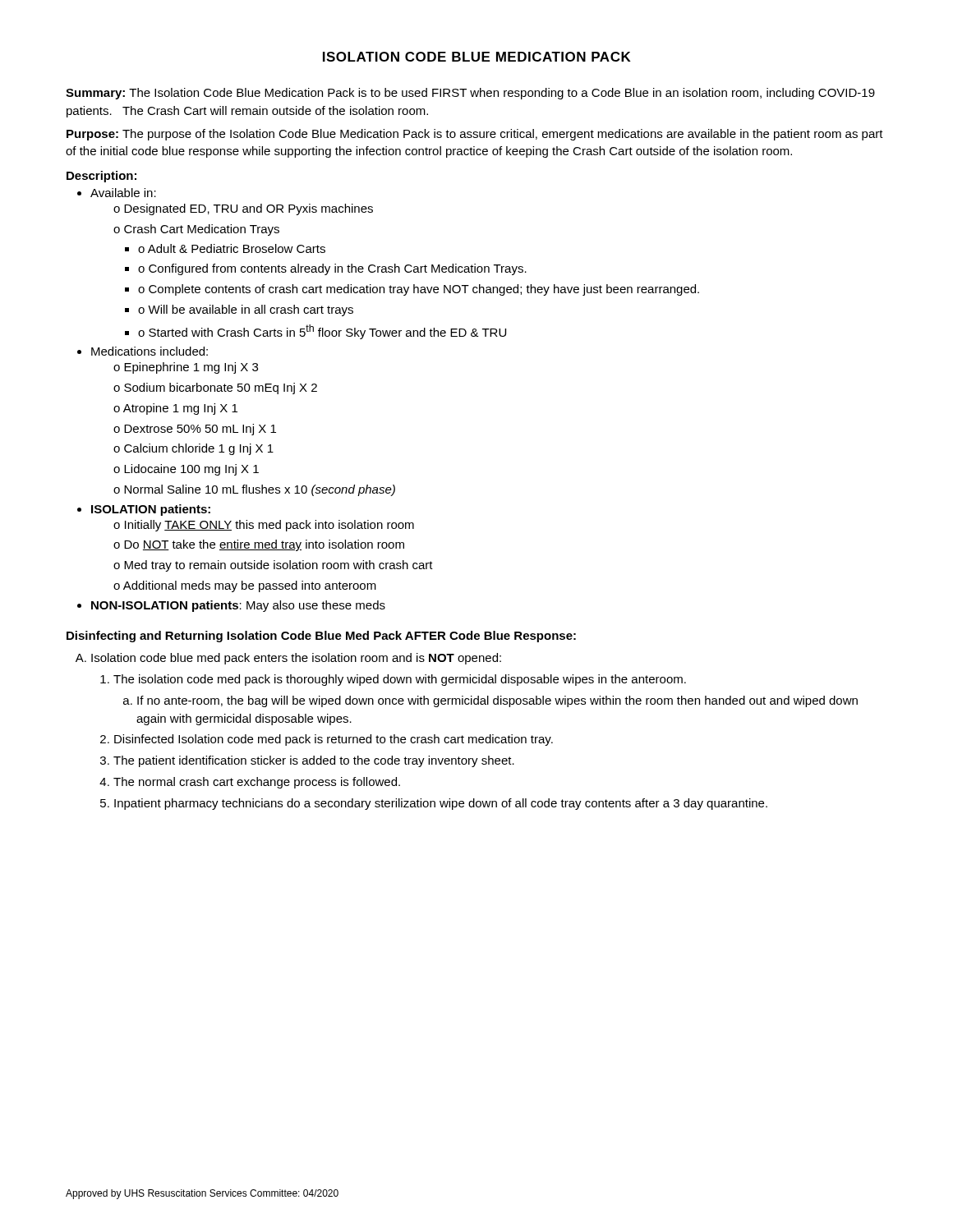Locate the block of text that opens with "Started with Crash Carts in 5th"
Screen dimensions: 1232x953
coord(328,331)
